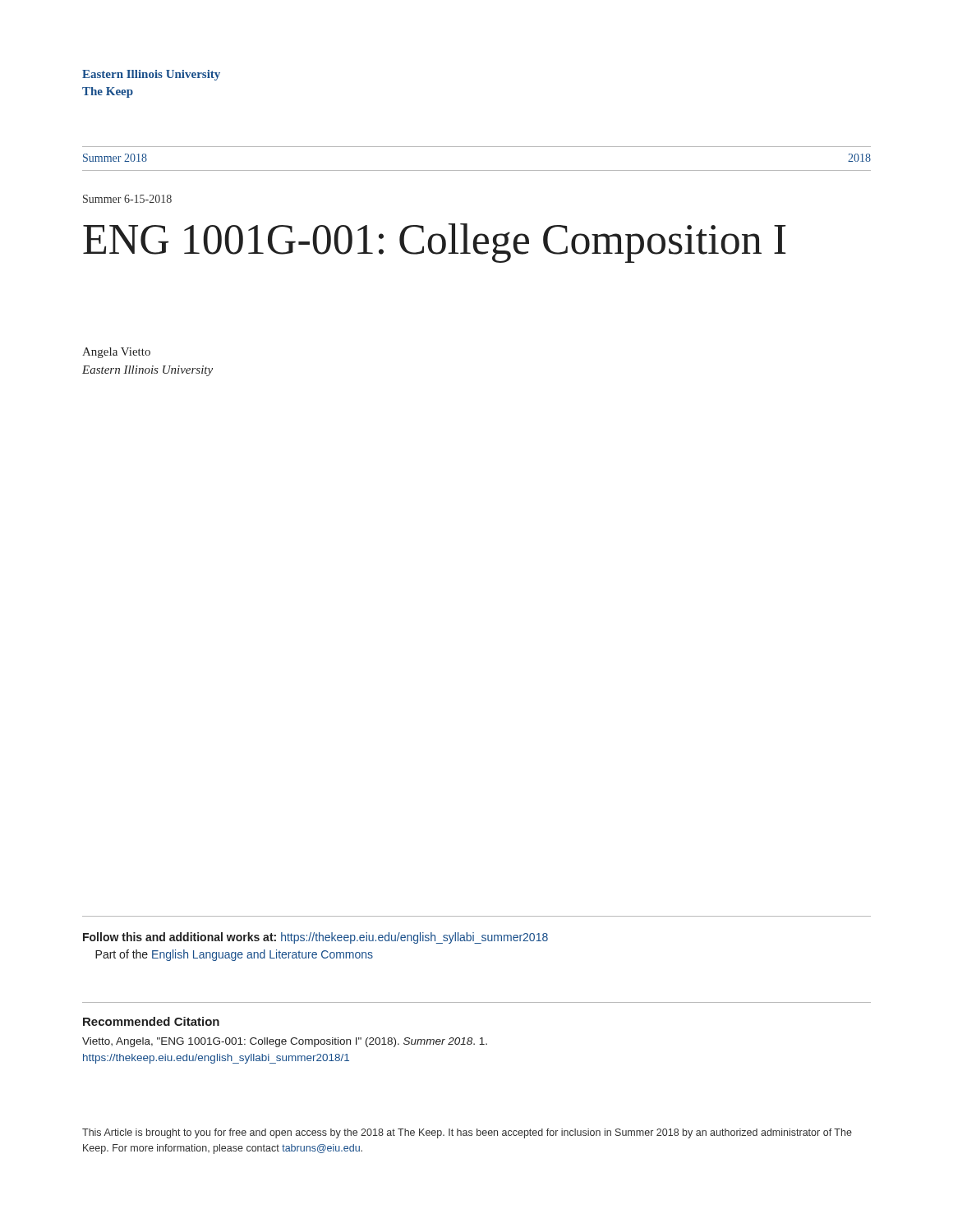The width and height of the screenshot is (953, 1232).
Task: Find the element starting "ENG 1001G-001: College Composition"
Action: point(435,239)
